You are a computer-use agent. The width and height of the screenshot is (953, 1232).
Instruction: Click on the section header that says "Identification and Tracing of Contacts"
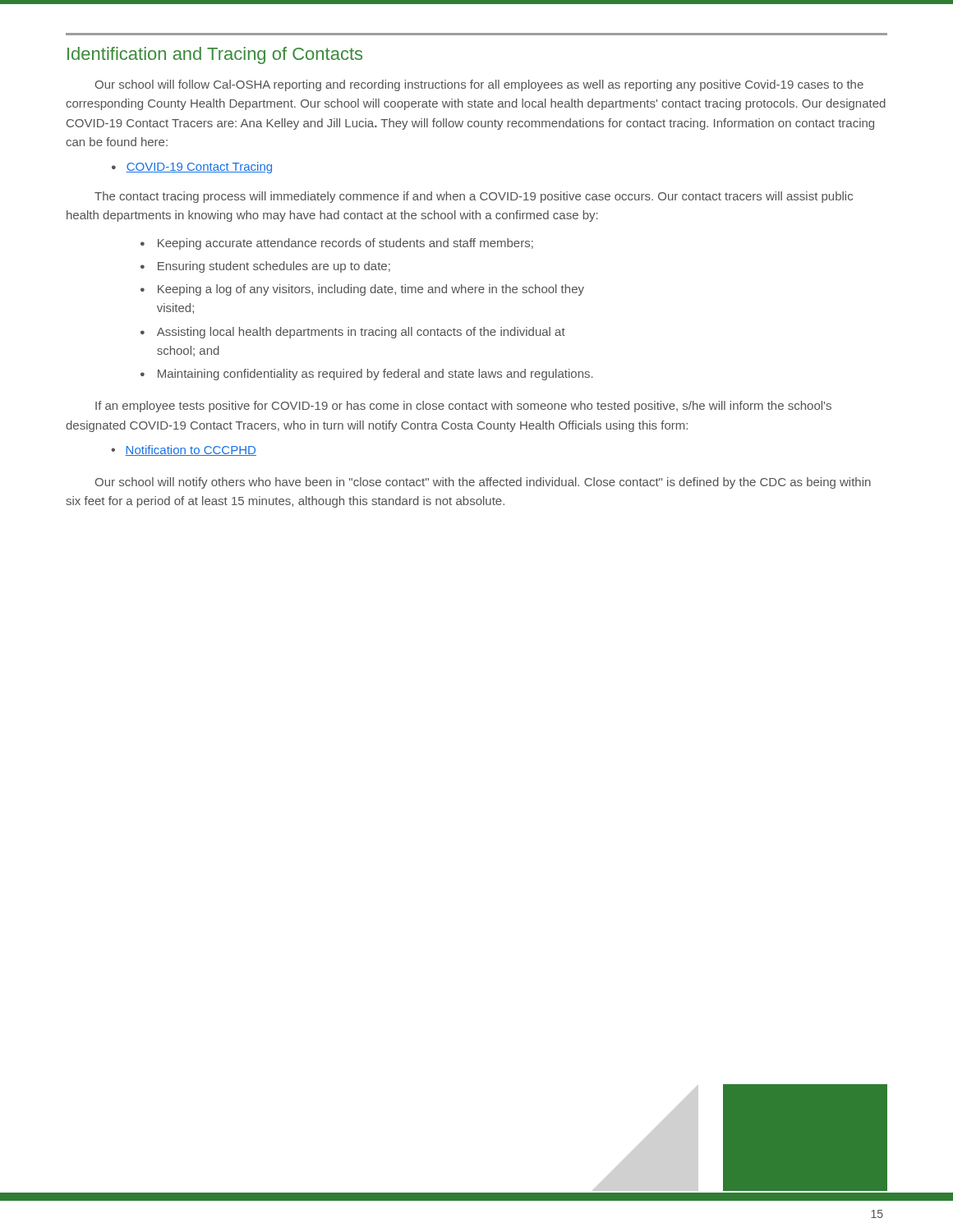pos(214,54)
